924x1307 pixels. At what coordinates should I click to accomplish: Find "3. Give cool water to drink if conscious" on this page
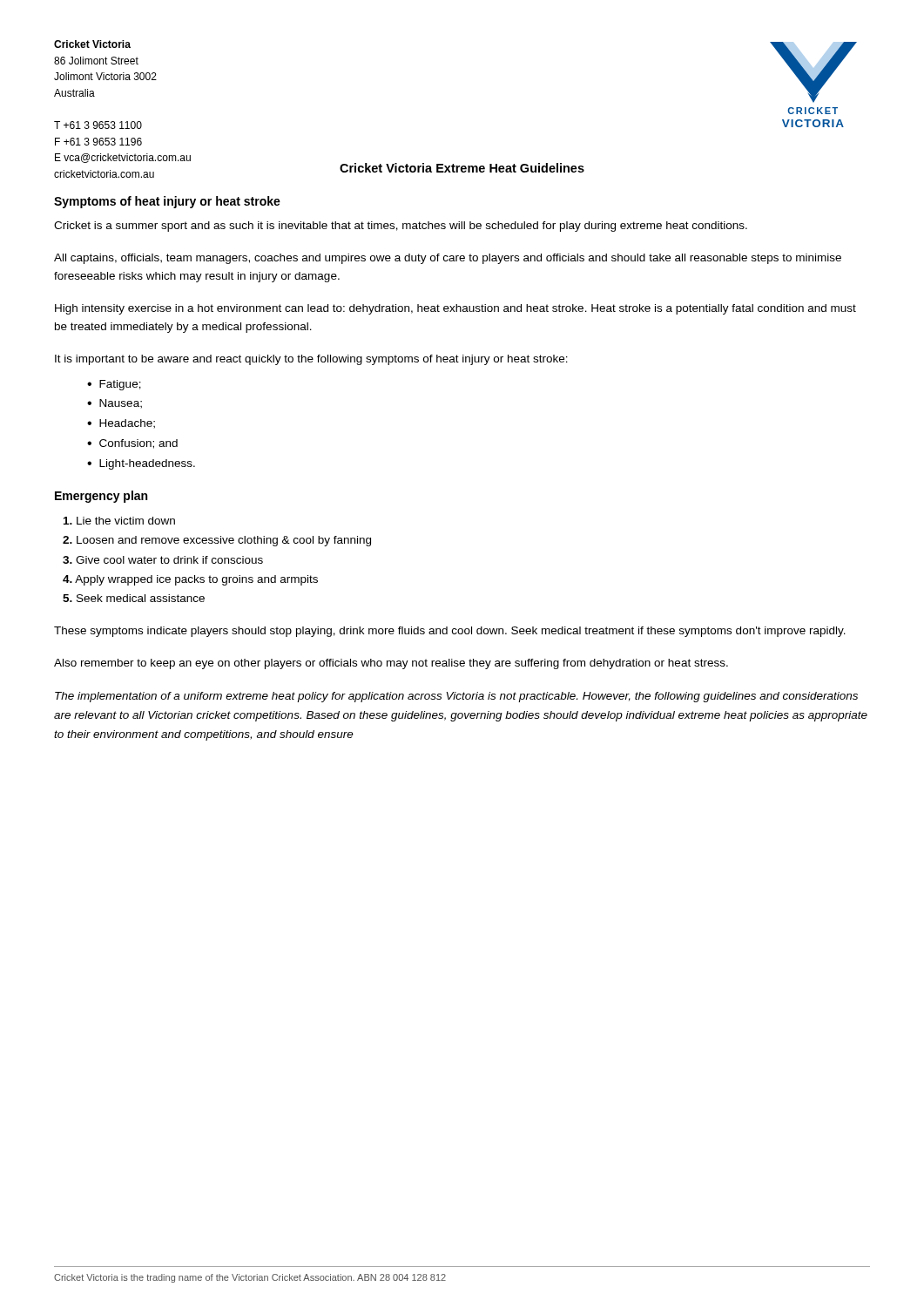point(163,560)
